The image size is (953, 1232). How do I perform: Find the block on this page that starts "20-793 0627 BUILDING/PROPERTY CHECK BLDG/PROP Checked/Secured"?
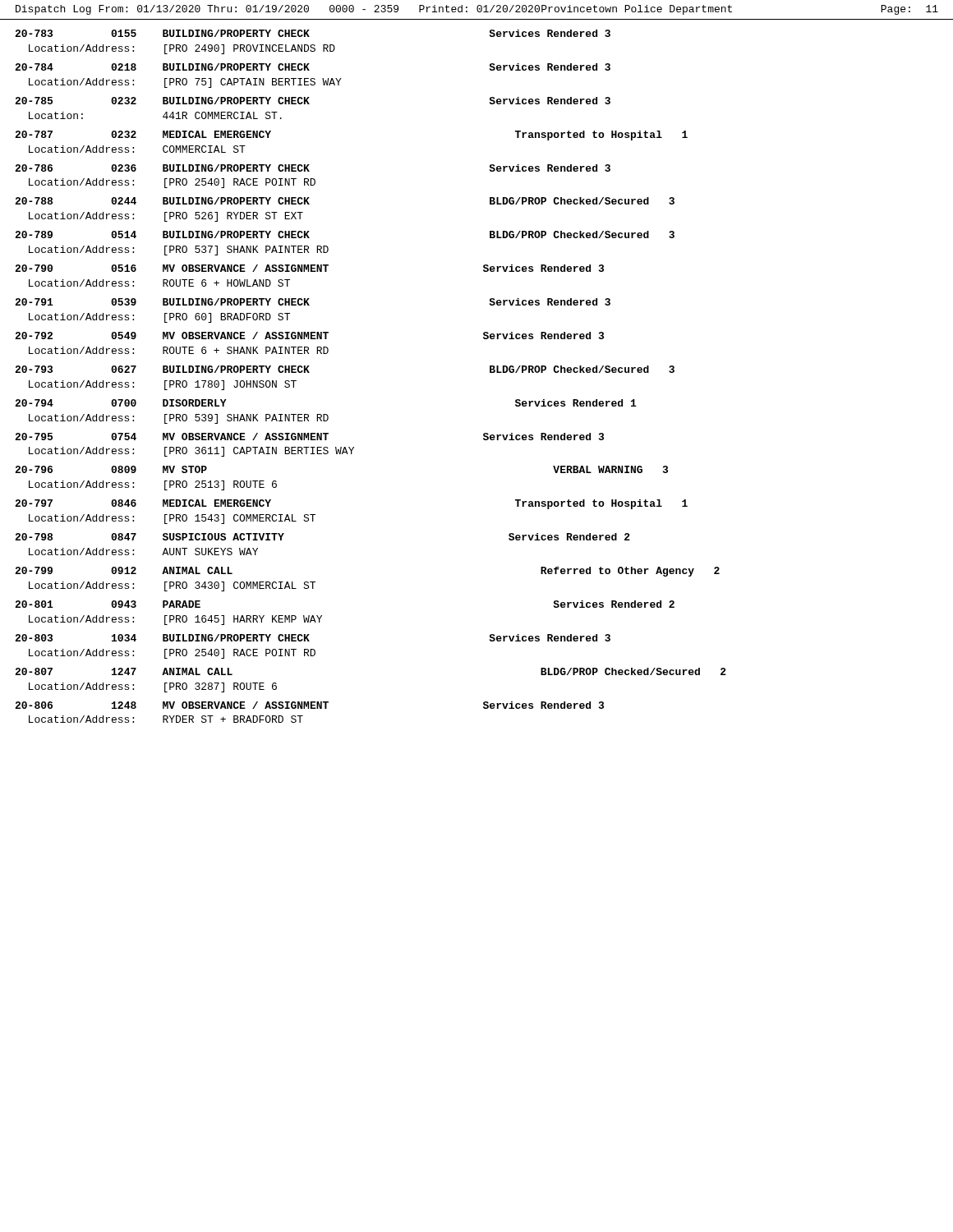(x=37, y=369)
